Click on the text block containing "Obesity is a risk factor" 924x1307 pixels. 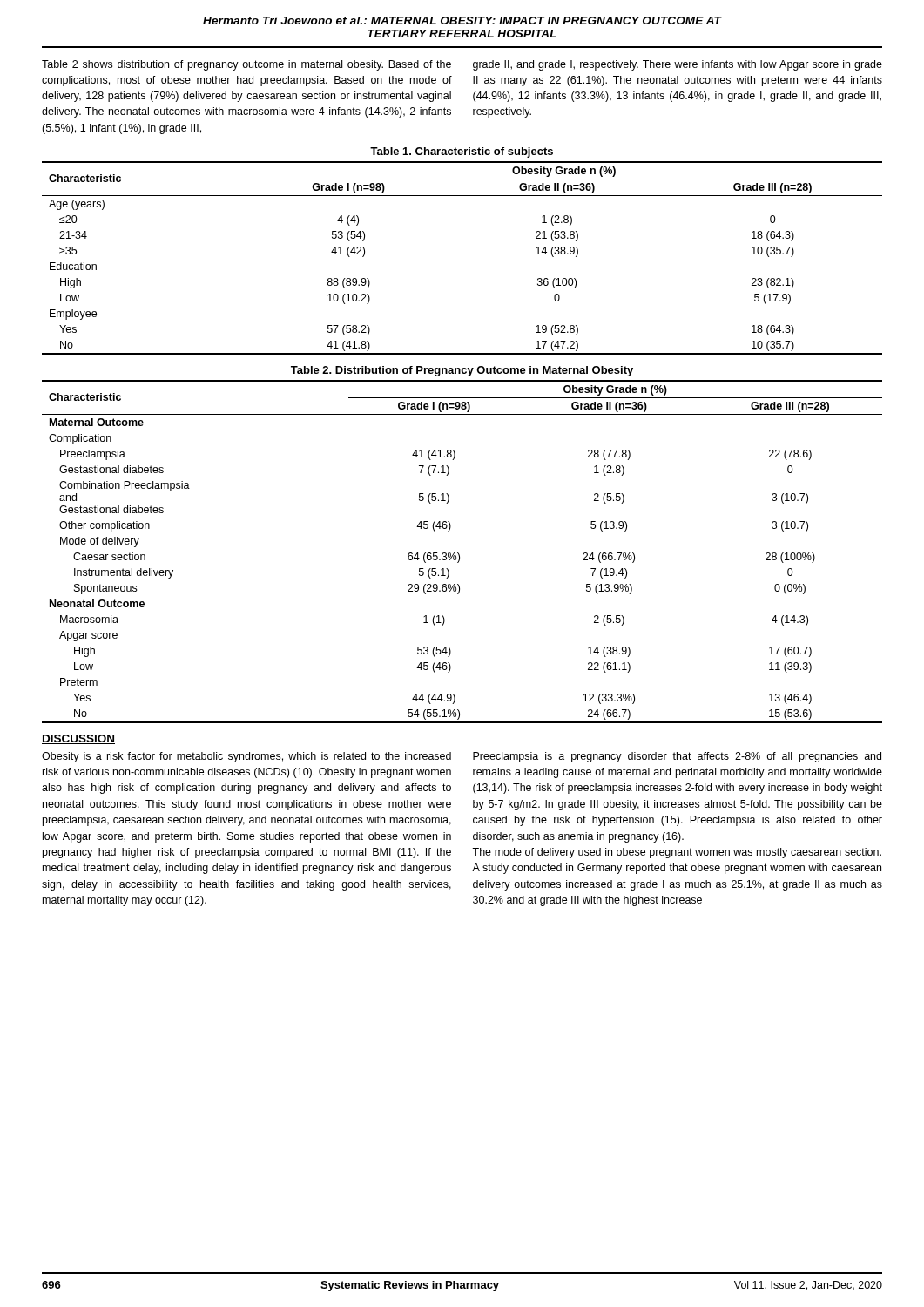tap(247, 828)
